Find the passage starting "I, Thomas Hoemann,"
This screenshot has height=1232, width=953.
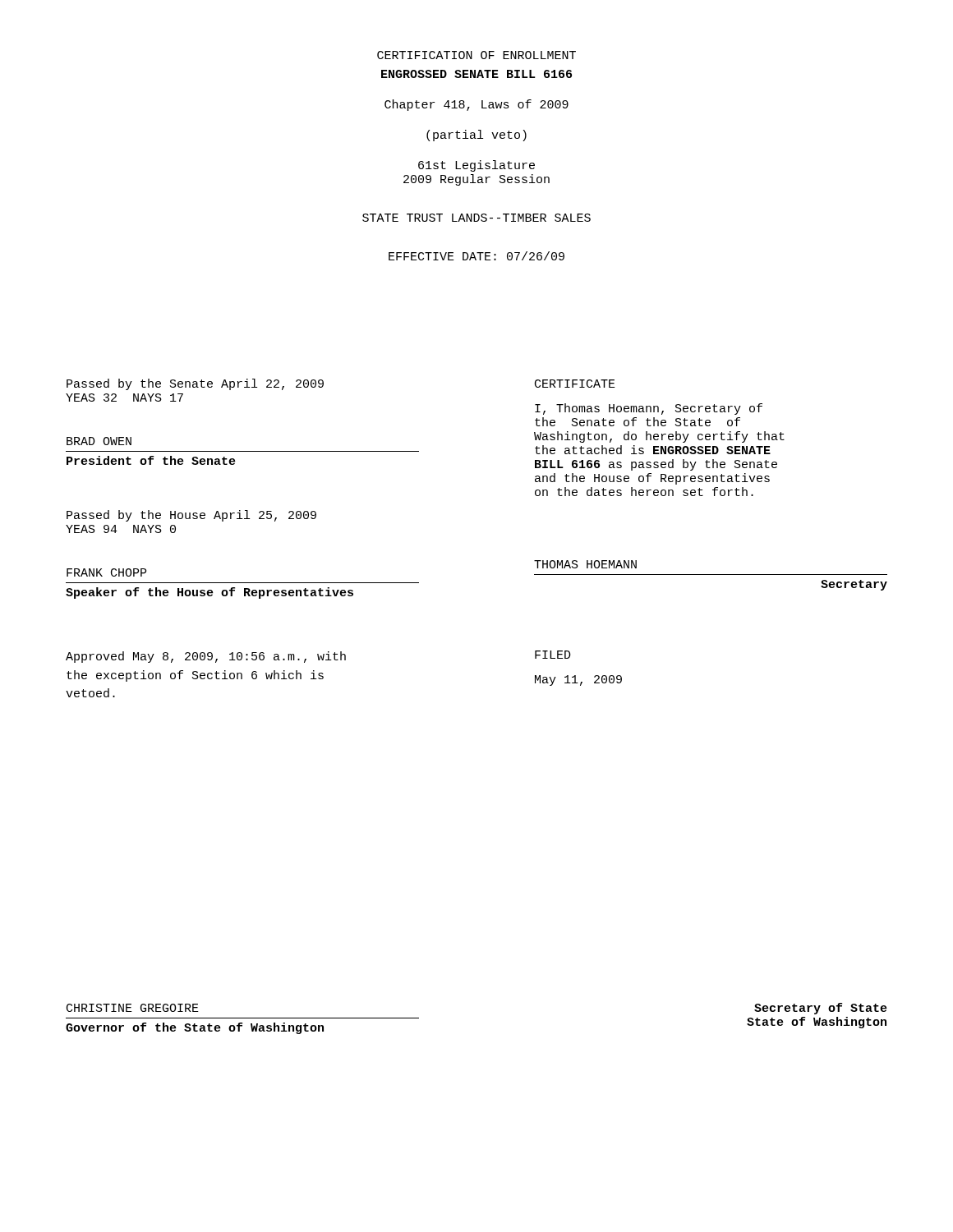tap(660, 451)
